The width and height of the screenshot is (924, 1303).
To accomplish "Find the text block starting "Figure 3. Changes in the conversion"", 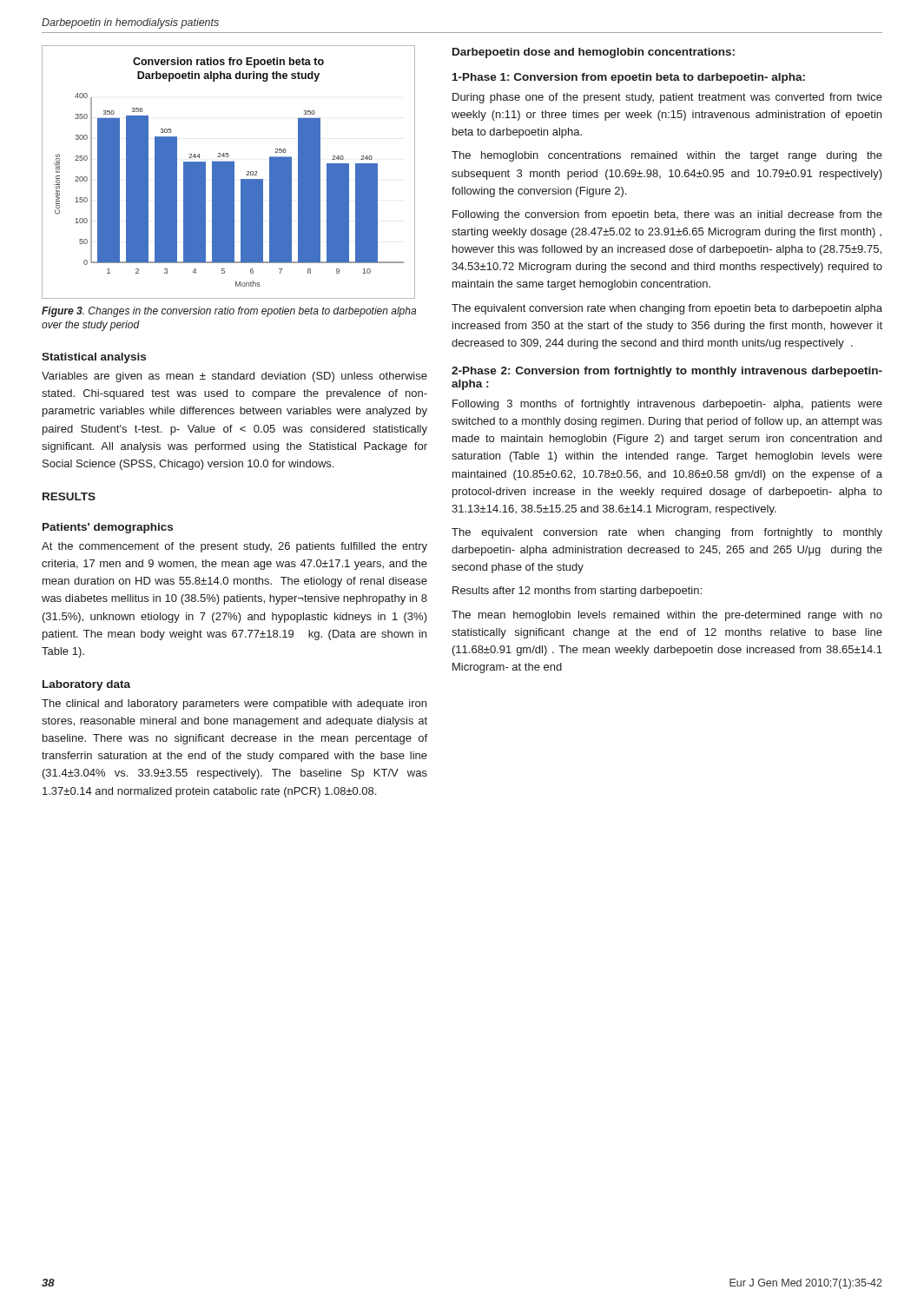I will click(229, 318).
